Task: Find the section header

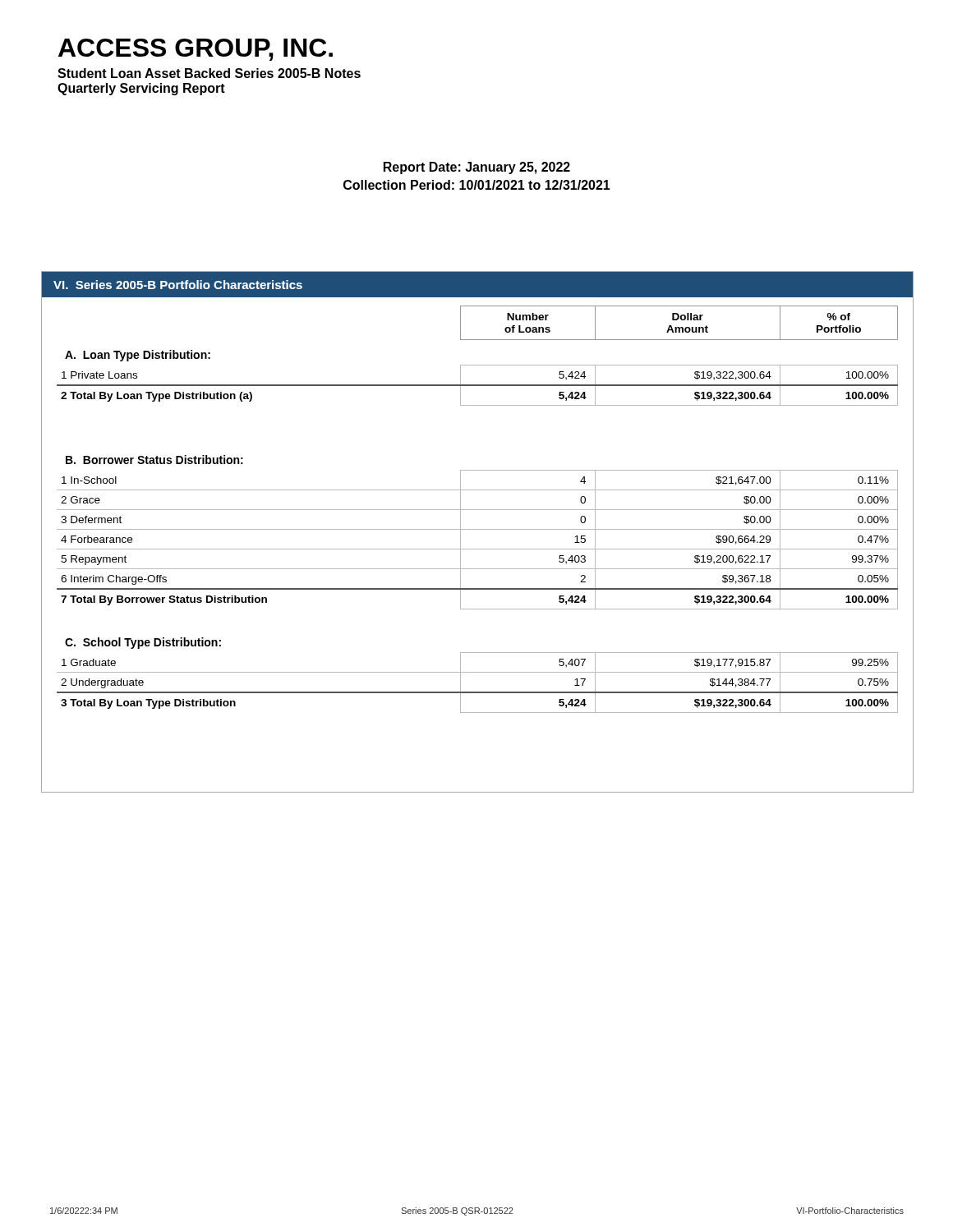Action: coord(178,285)
